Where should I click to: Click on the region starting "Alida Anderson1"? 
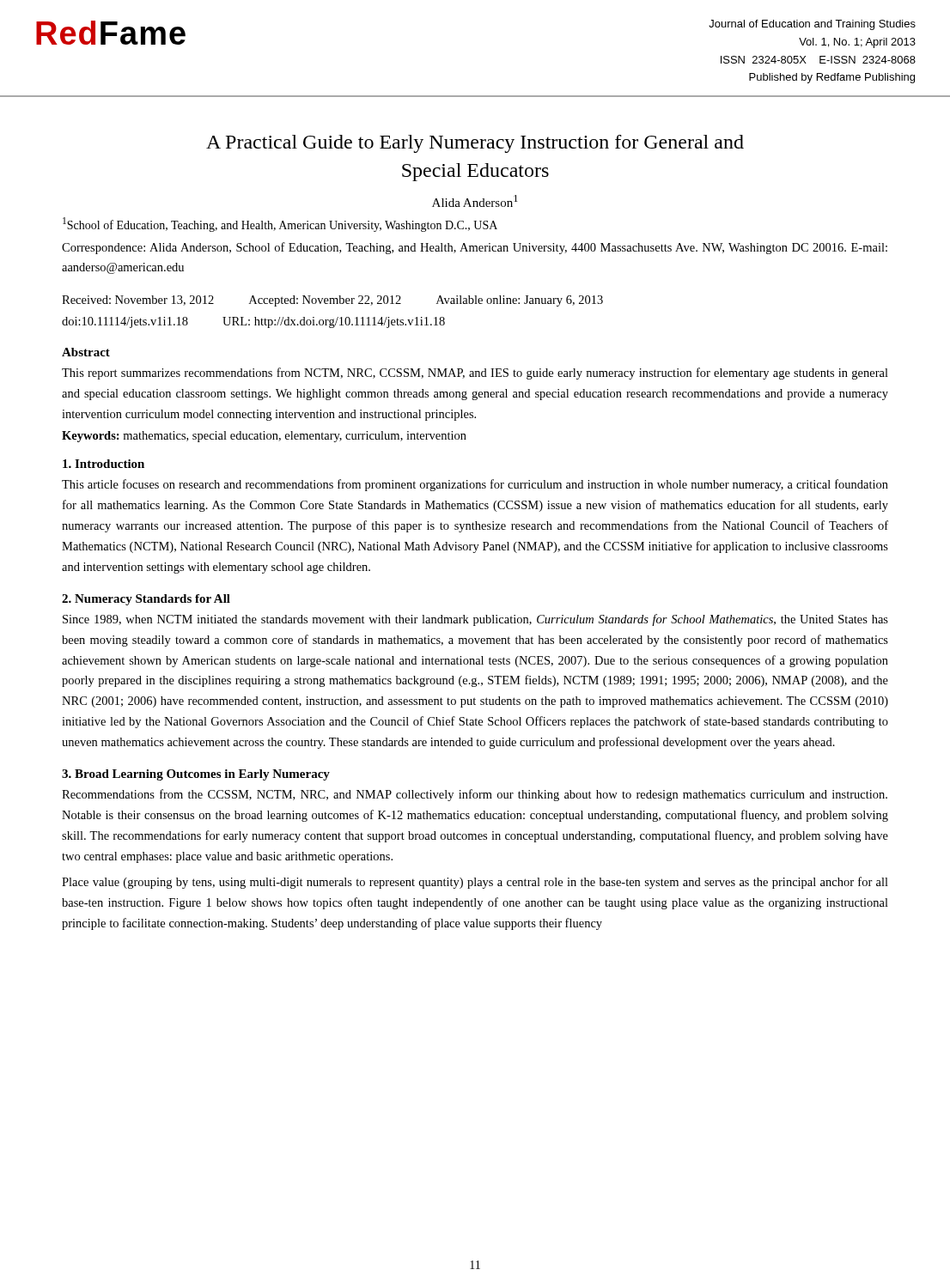click(x=475, y=201)
